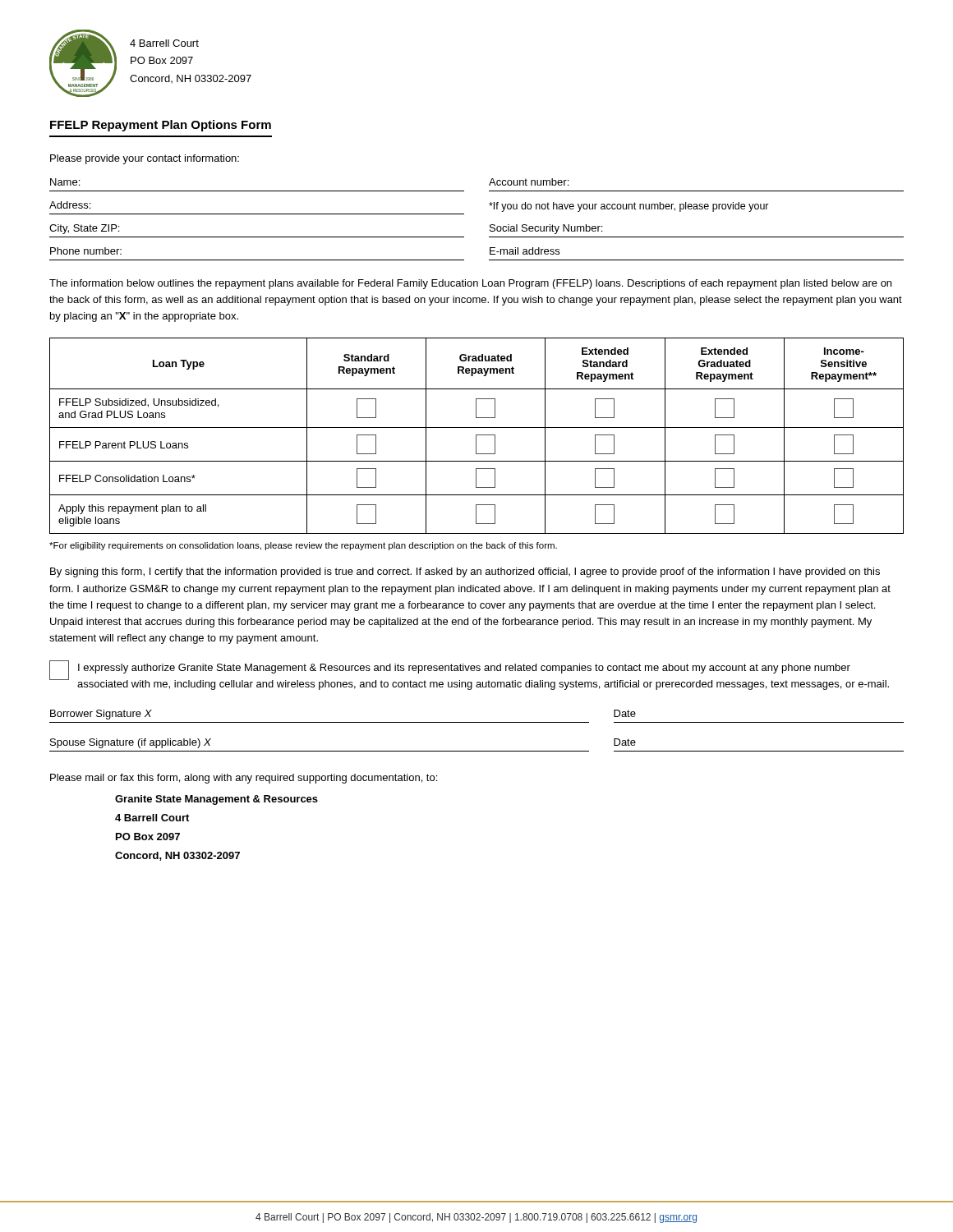Click the passage that begins "Spouse Signature (if applicable)"

click(476, 744)
